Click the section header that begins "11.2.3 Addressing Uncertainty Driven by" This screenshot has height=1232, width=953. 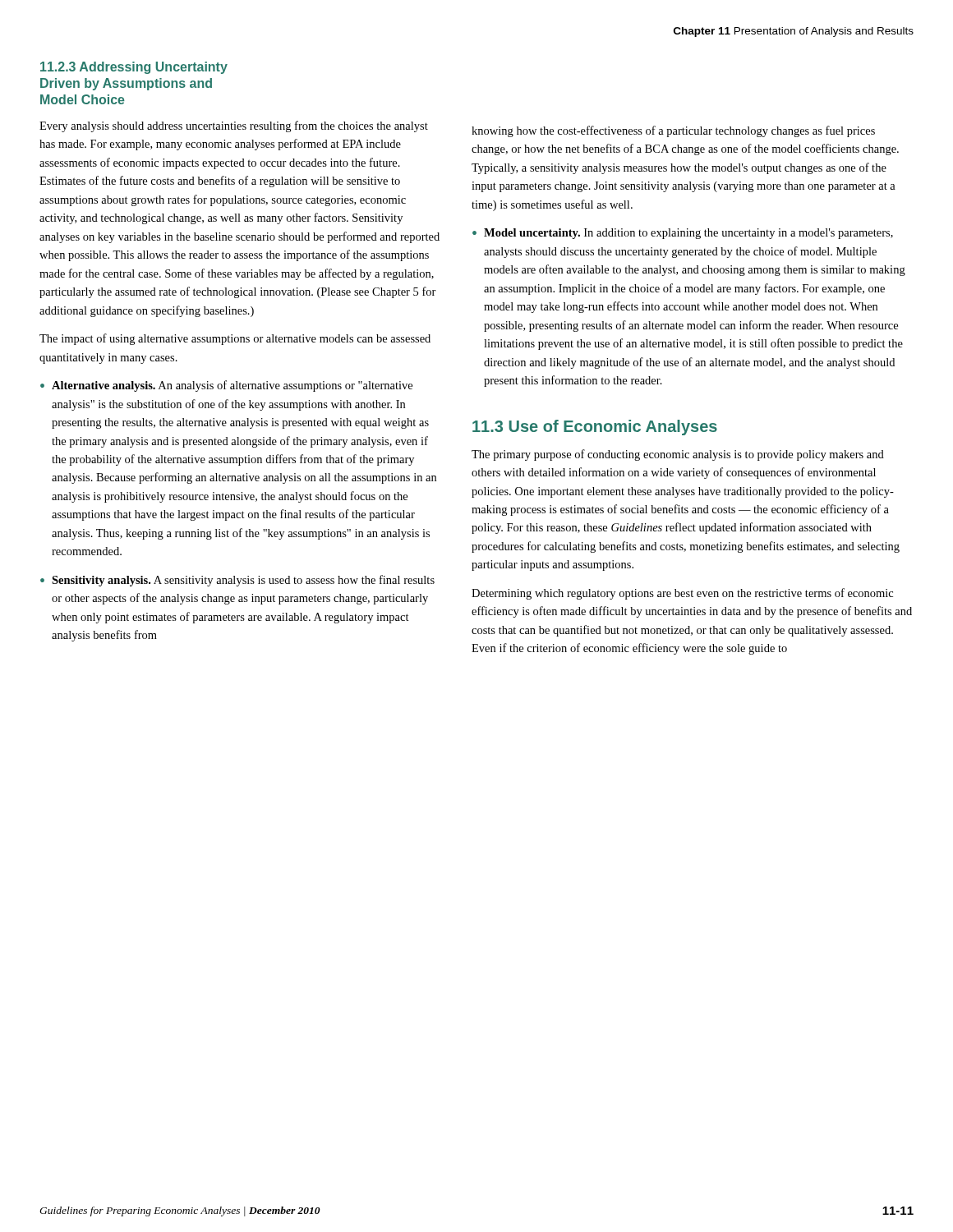click(x=133, y=83)
